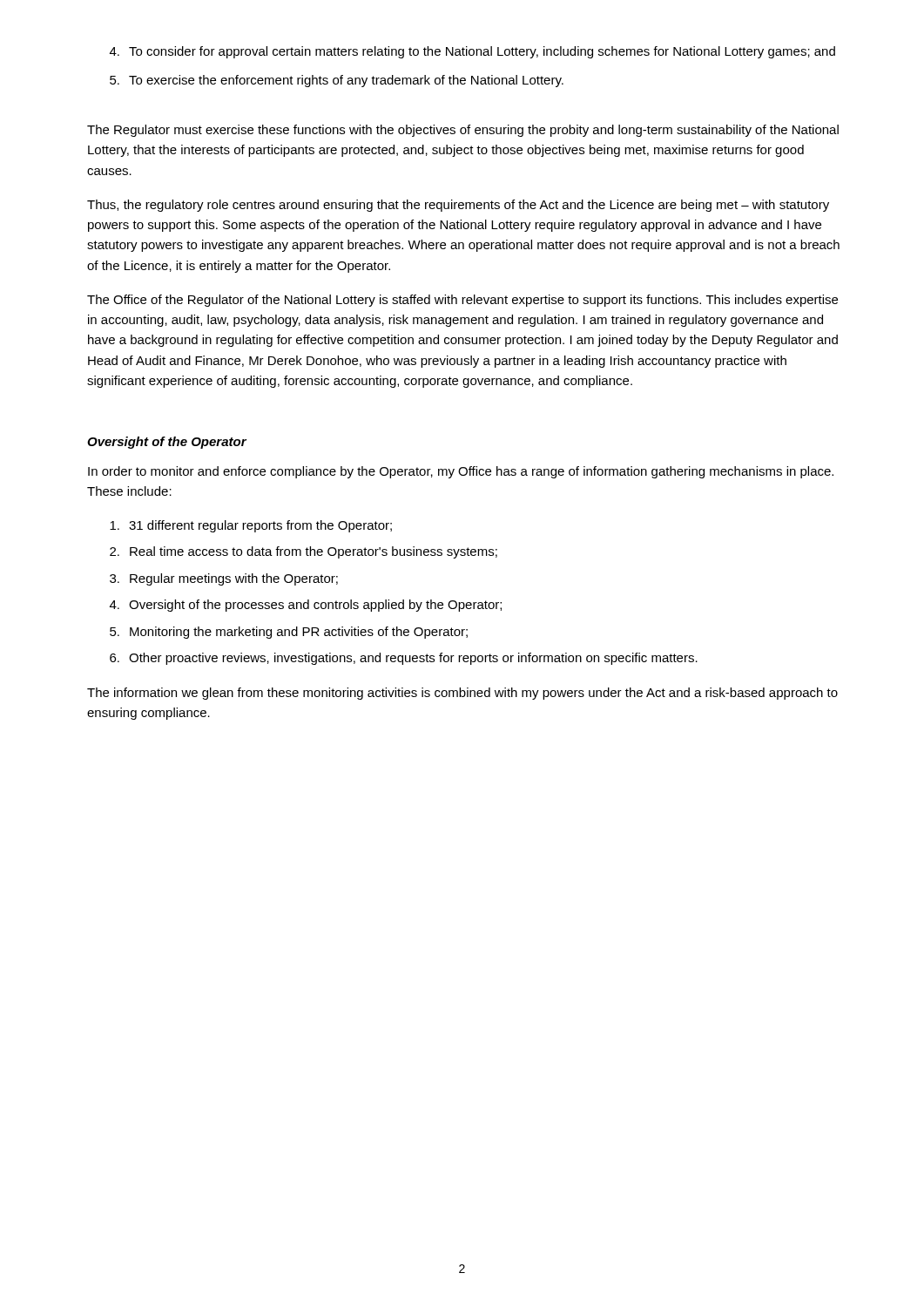This screenshot has height=1307, width=924.
Task: Select the list item with the text "5. To exercise the"
Action: coord(466,80)
